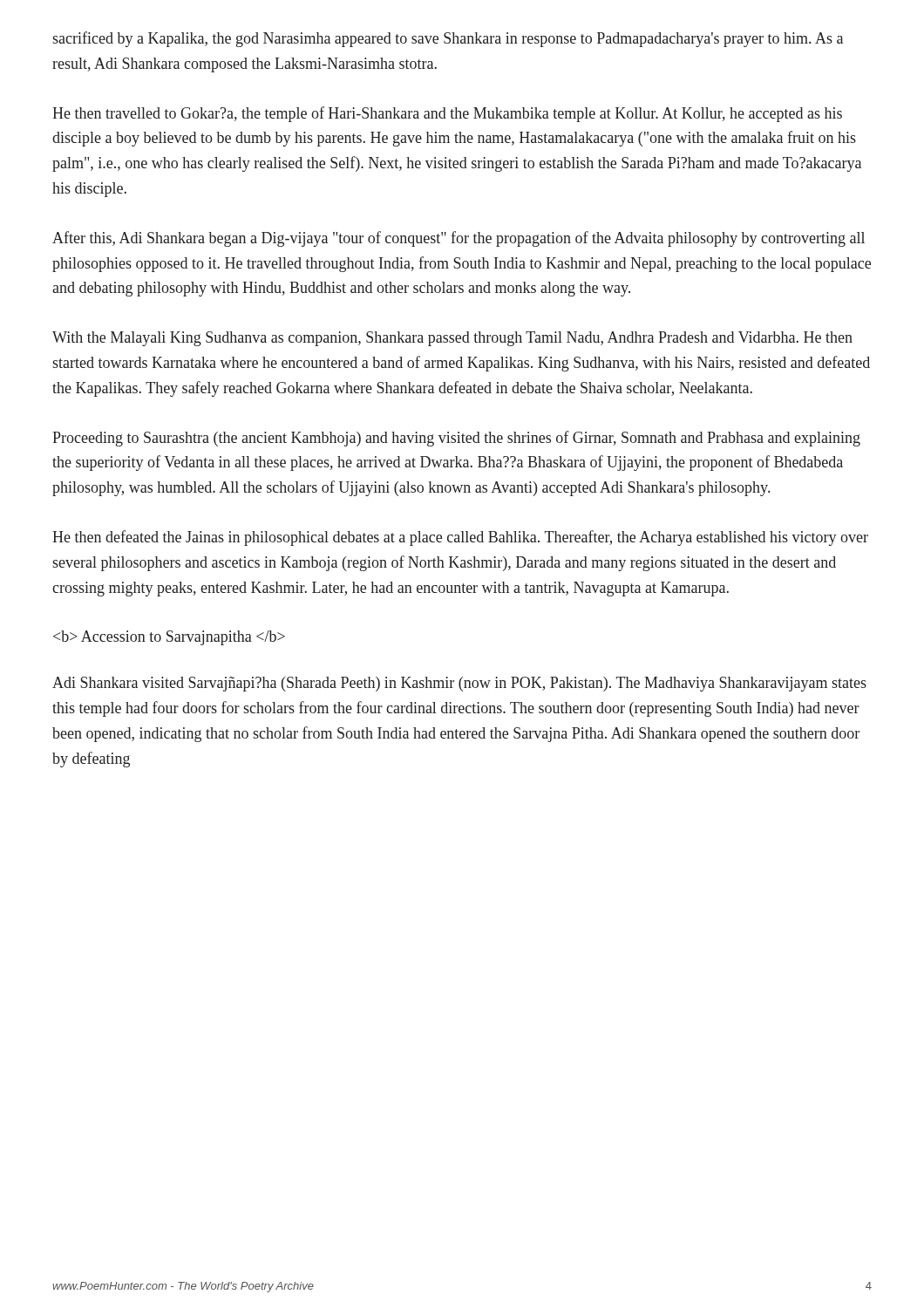The height and width of the screenshot is (1308, 924).
Task: Select the text block with the text "Adi Shankara visited Sarvajñapi?ha (Sharada Peeth)"
Action: pyautogui.click(x=459, y=721)
